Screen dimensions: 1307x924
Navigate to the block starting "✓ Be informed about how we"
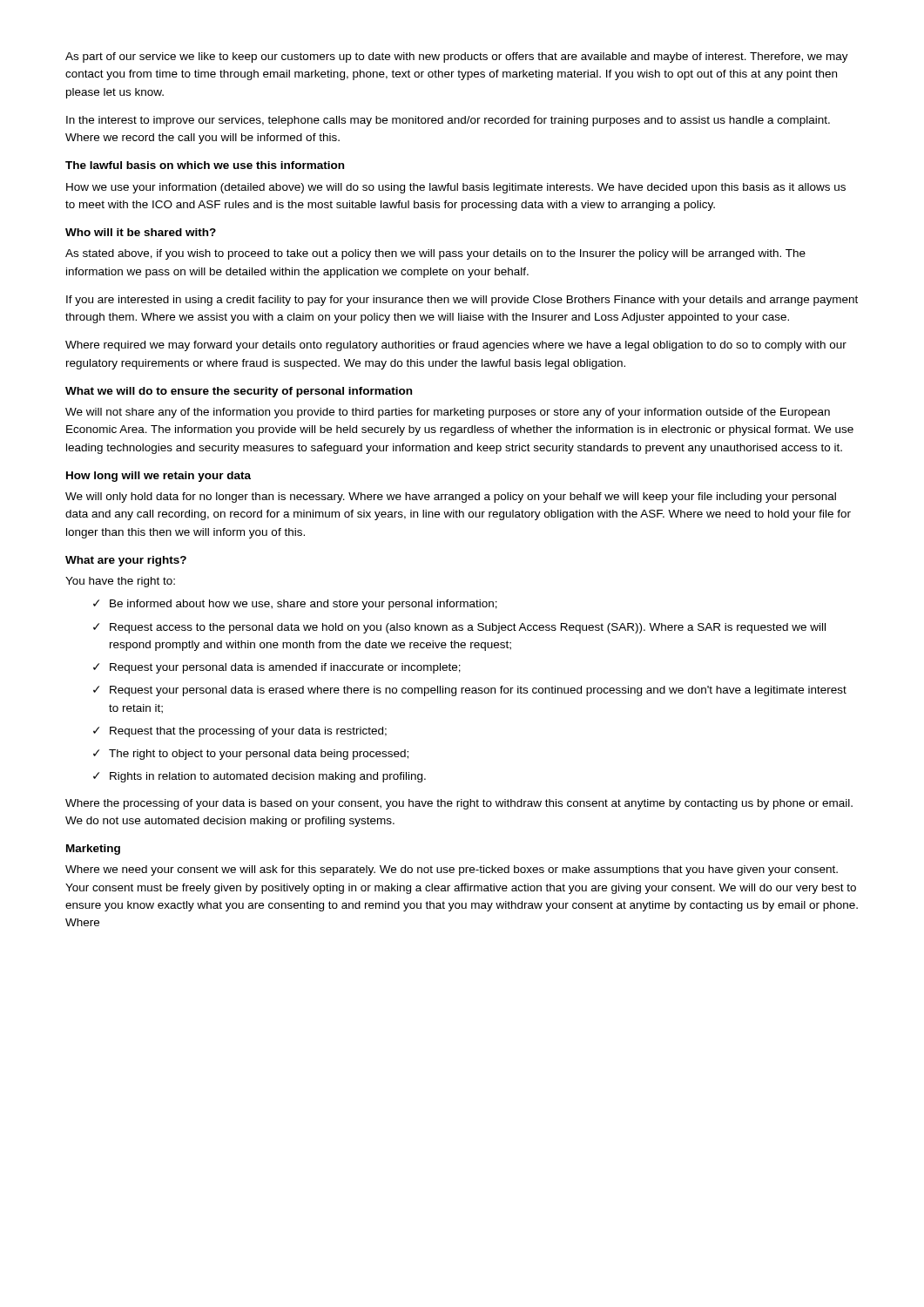pos(295,604)
